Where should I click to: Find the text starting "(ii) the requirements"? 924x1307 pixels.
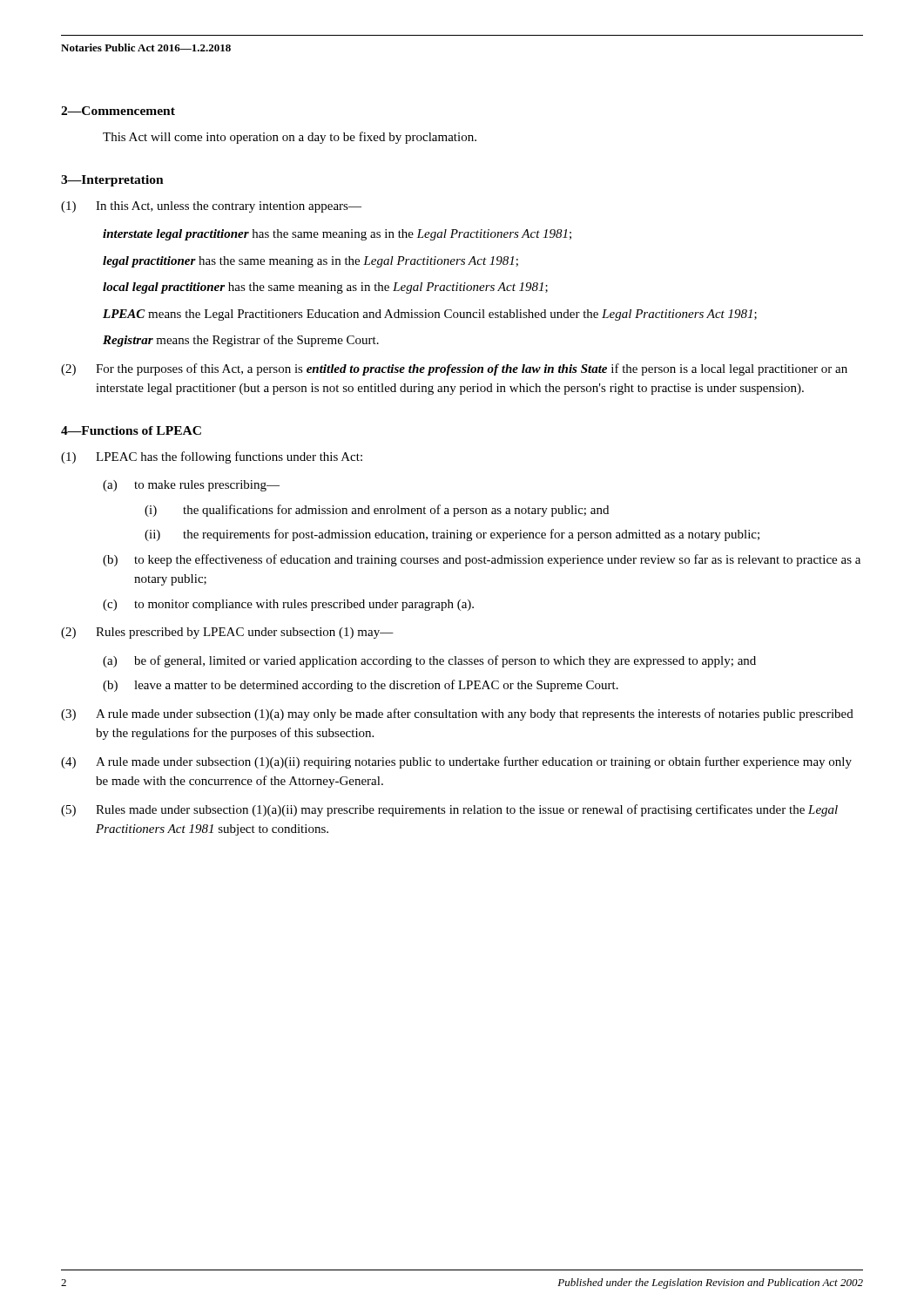click(504, 534)
